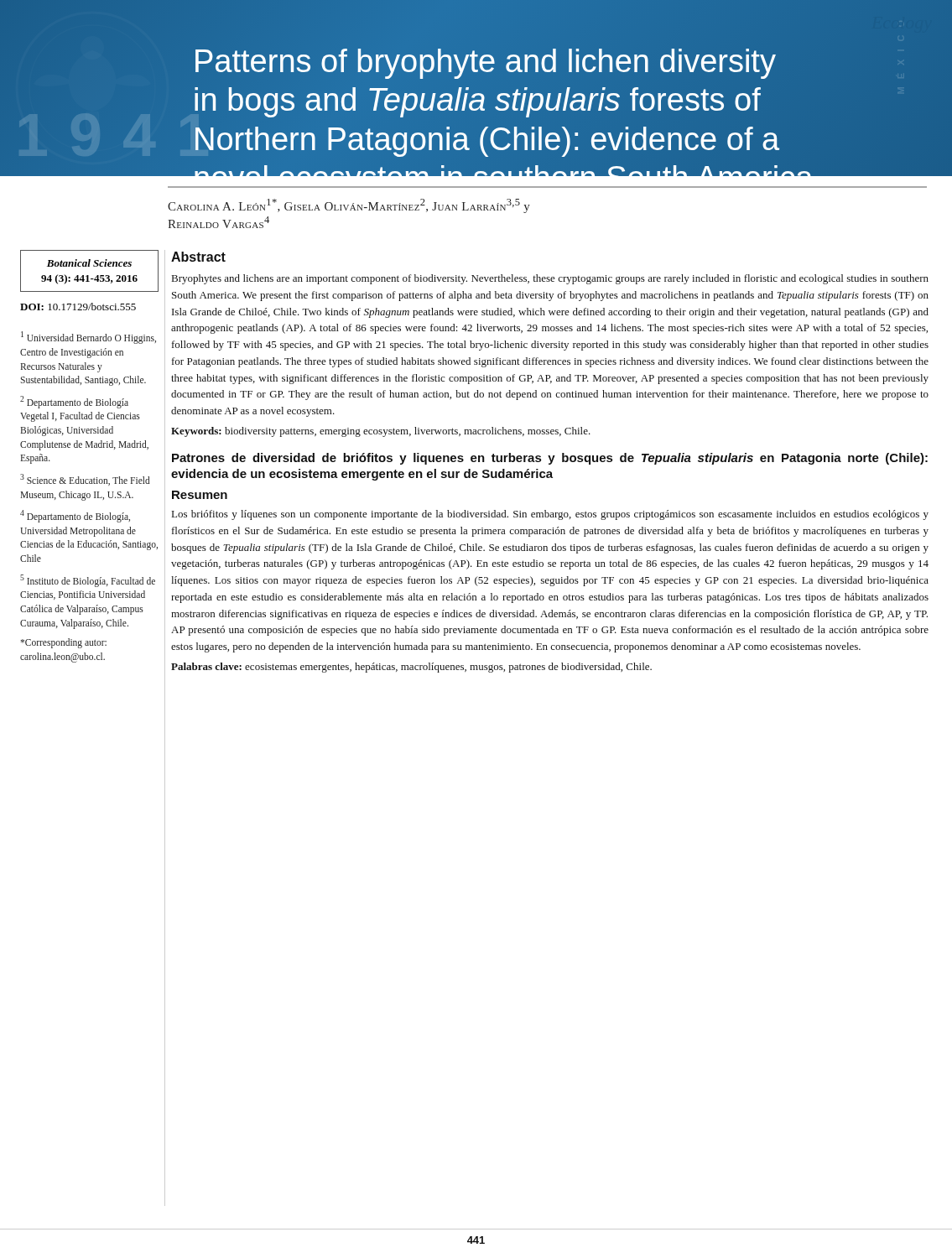Click on the text block that reads "Bryophytes and lichens"
The height and width of the screenshot is (1258, 952).
click(x=550, y=344)
